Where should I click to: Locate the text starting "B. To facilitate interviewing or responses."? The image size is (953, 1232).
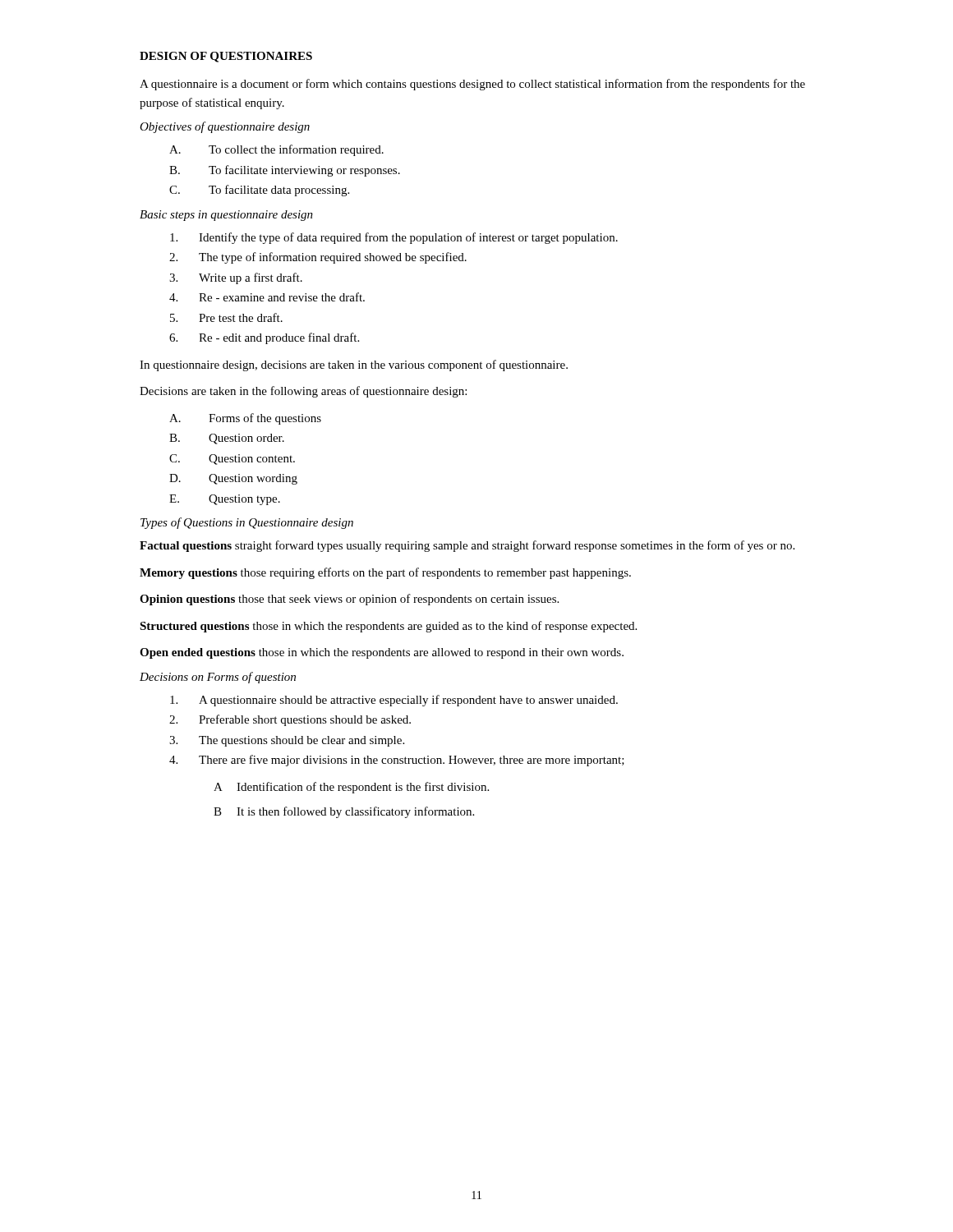[285, 171]
